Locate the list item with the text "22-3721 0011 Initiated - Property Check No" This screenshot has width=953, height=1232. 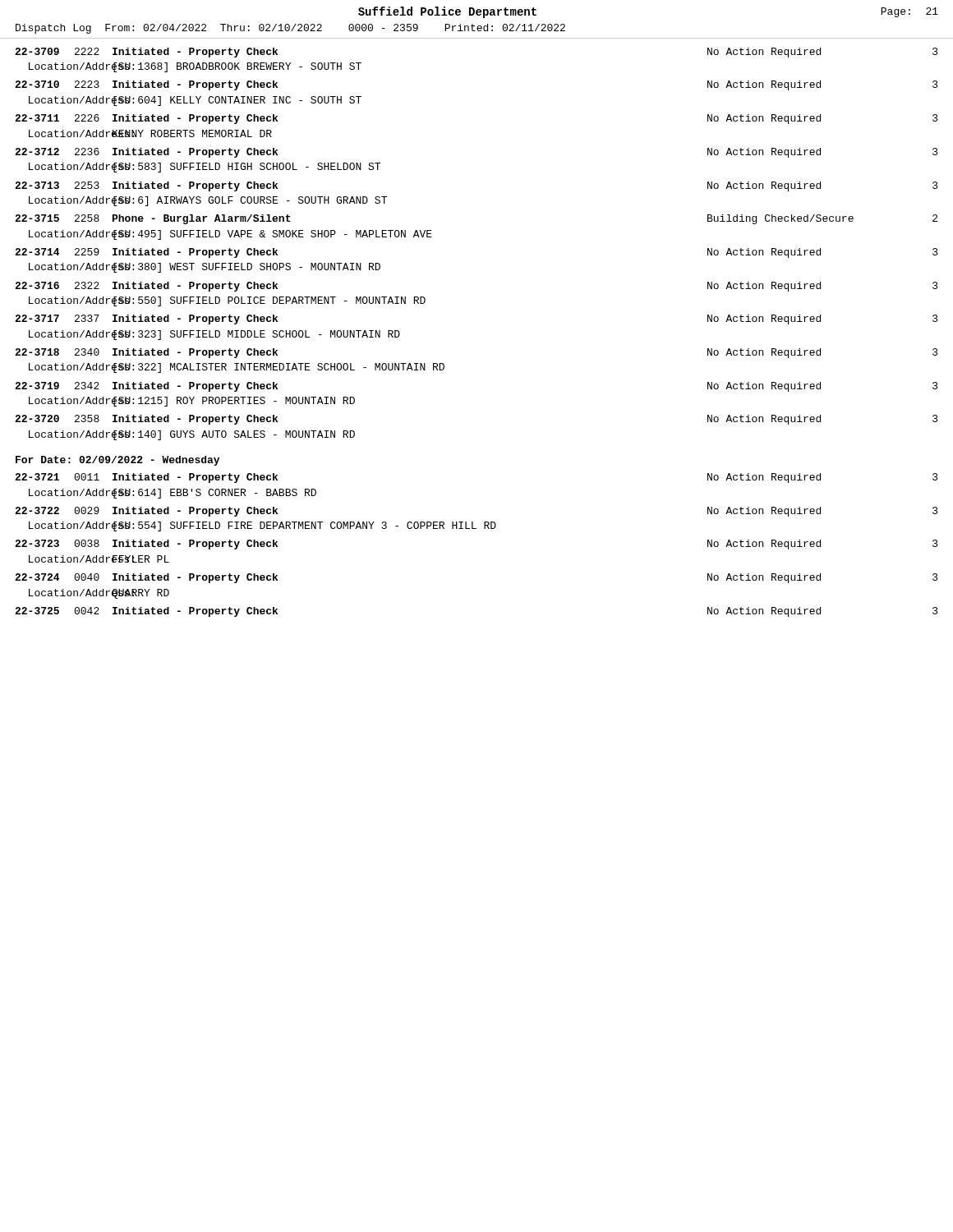[x=37, y=478]
